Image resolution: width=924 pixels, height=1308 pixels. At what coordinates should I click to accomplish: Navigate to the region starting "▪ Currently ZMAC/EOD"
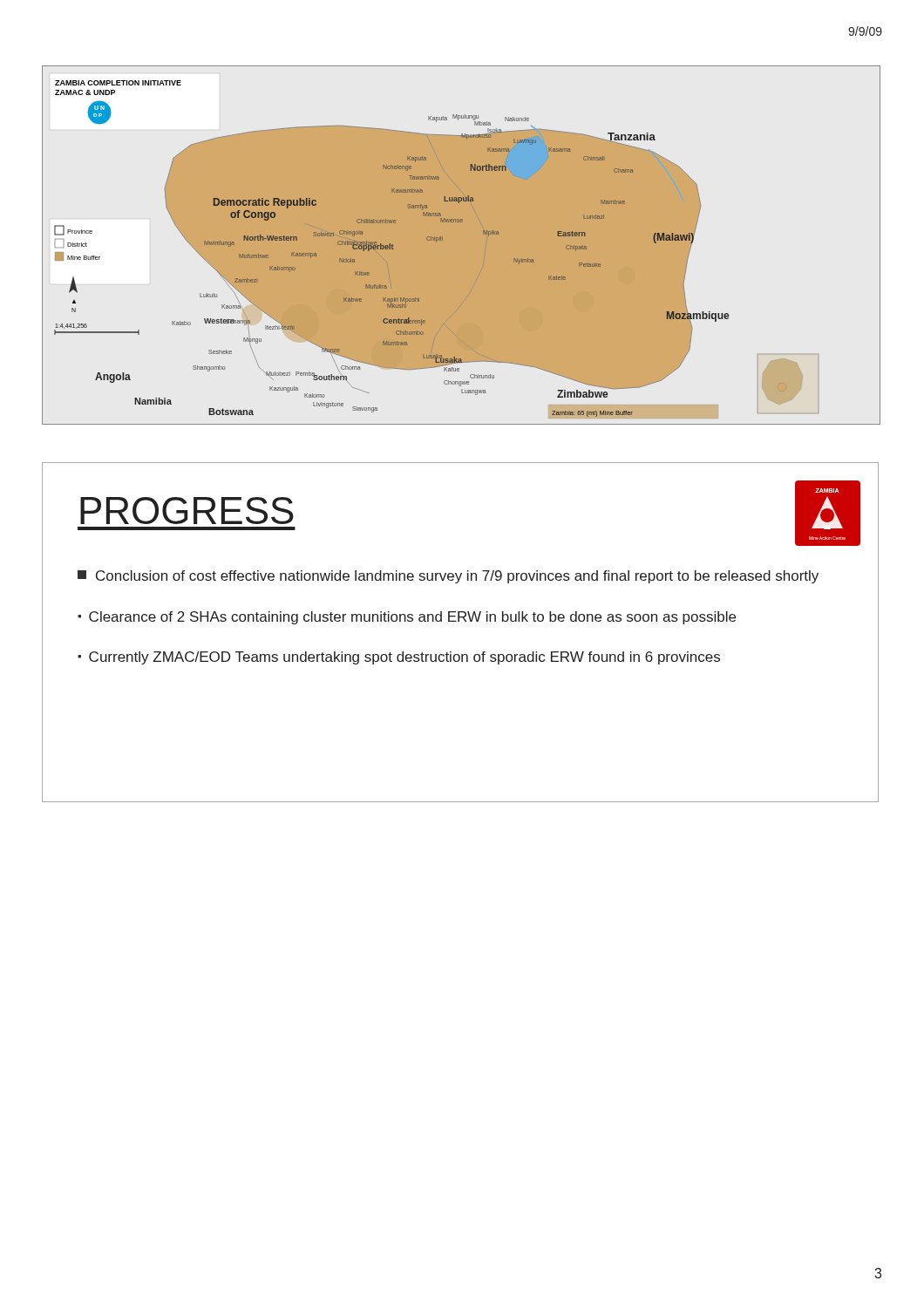tap(399, 658)
